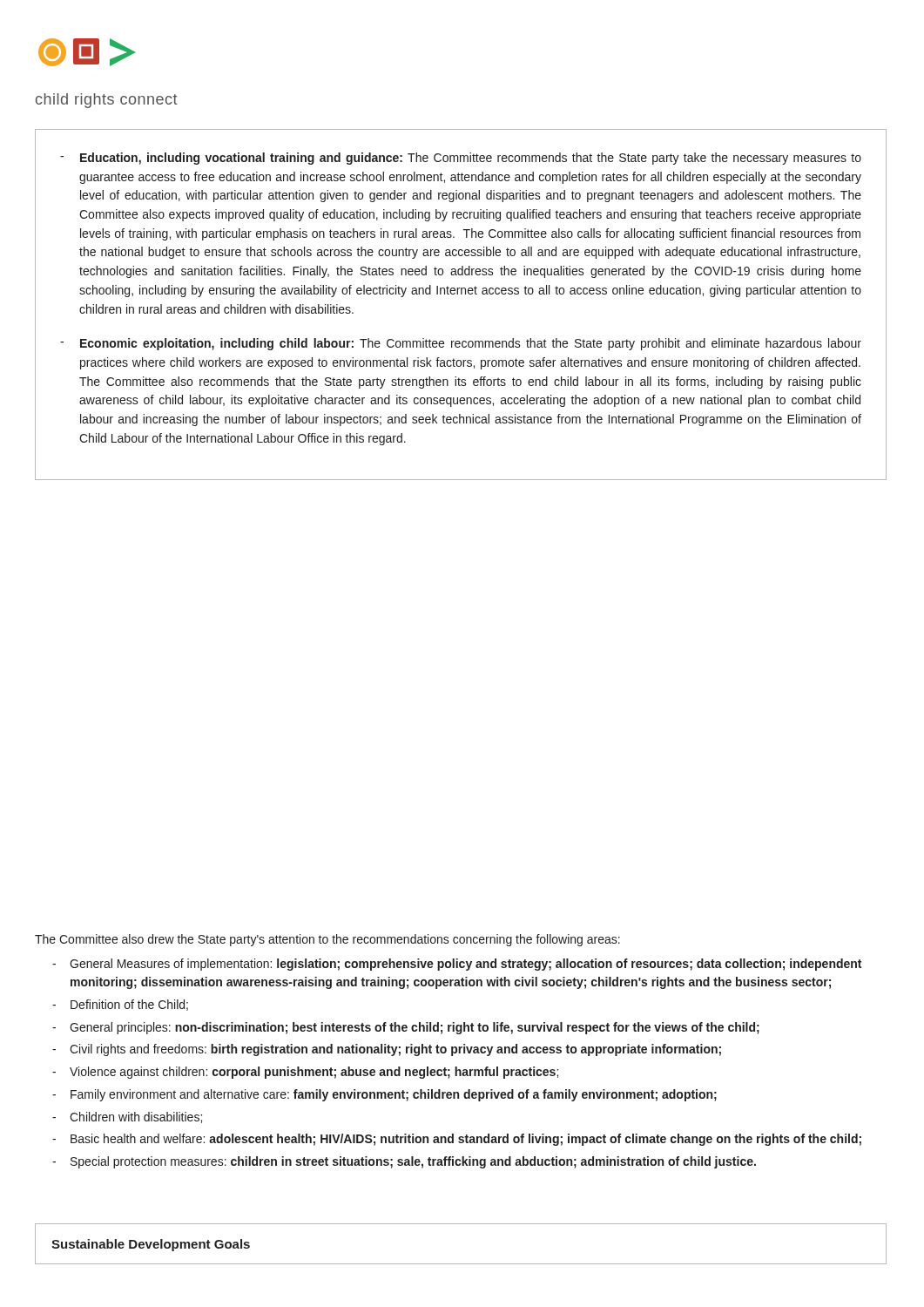Locate the block starting "- Children with"
This screenshot has width=924, height=1307.
(128, 1117)
